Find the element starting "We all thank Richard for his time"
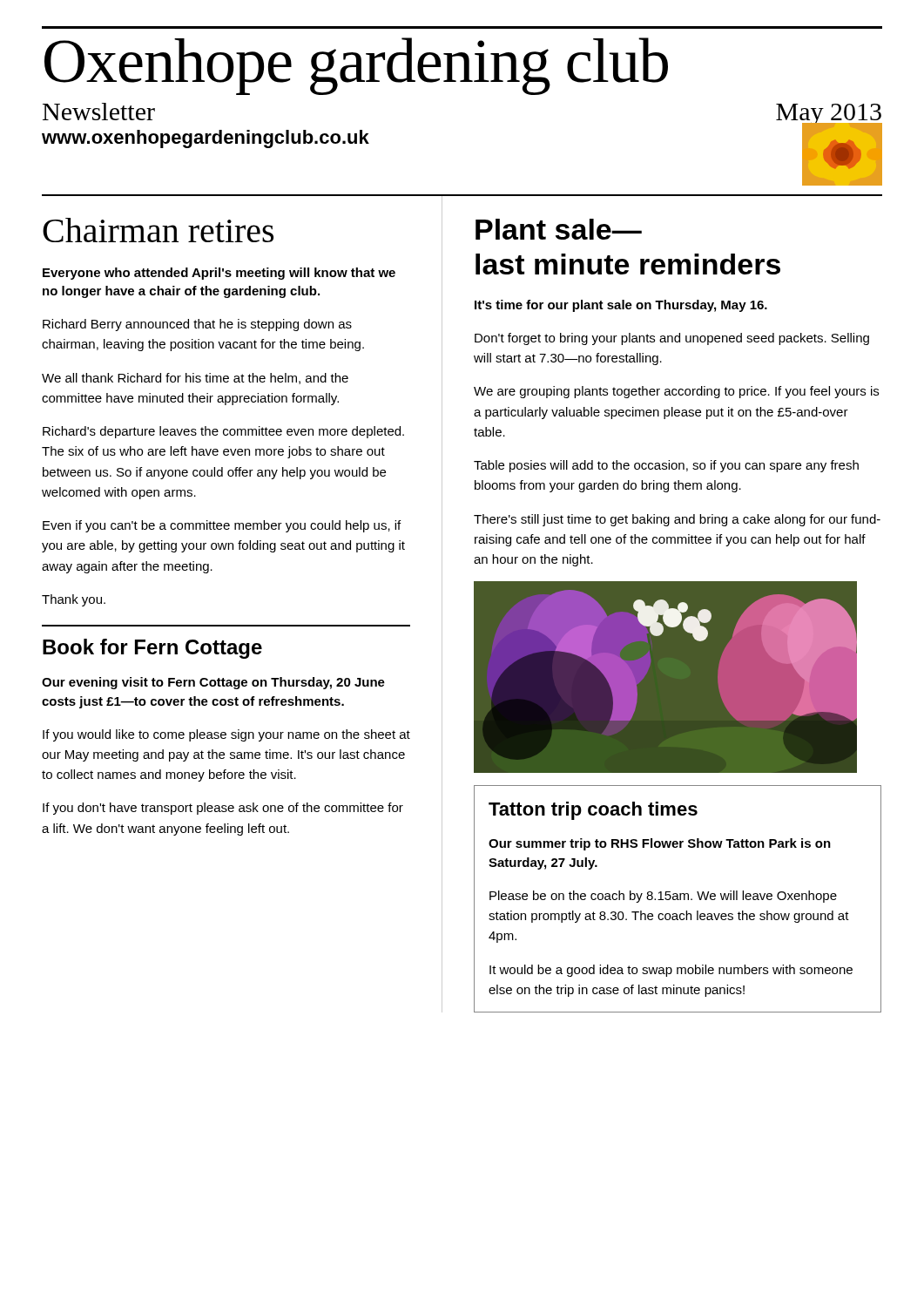 (226, 388)
